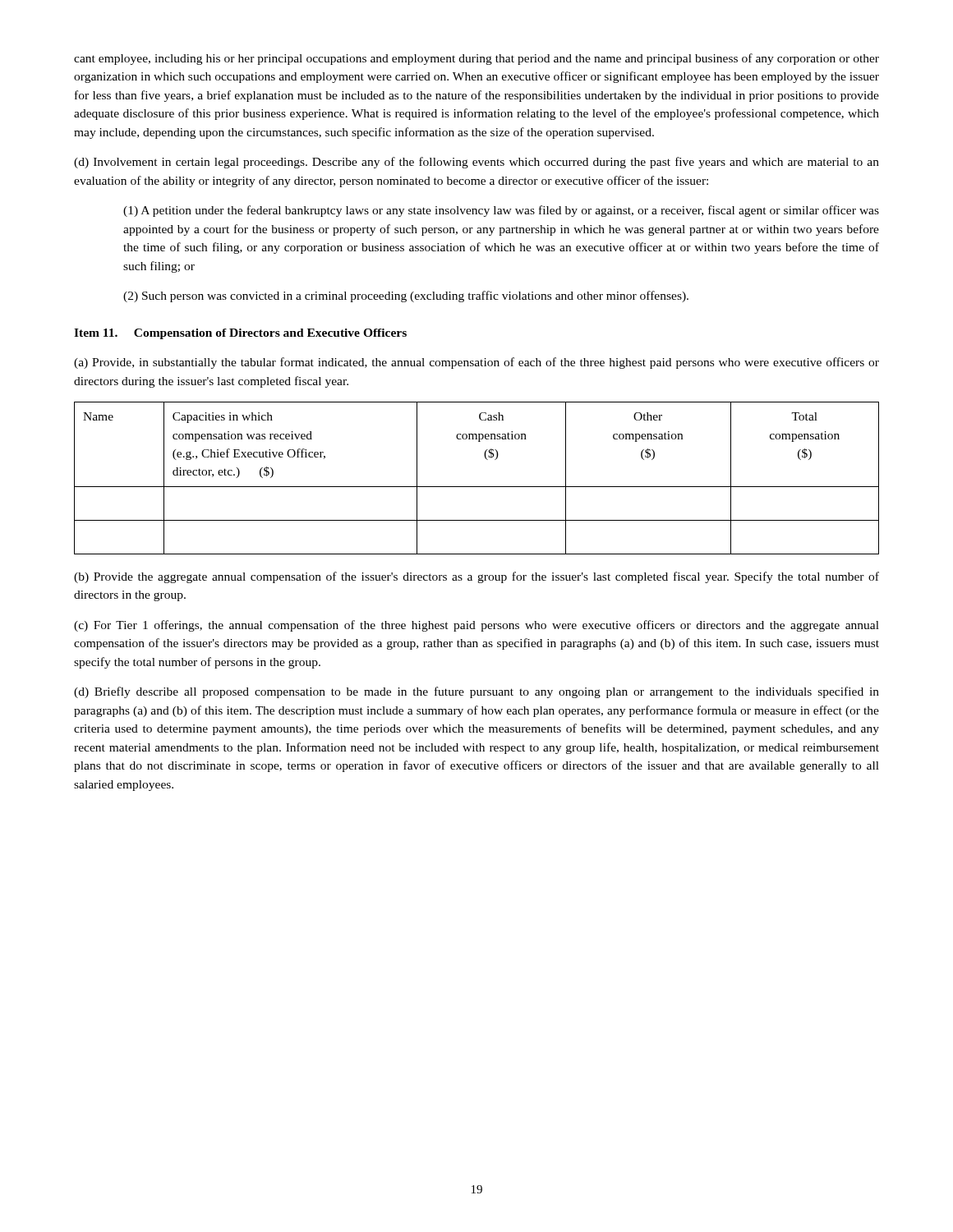The image size is (953, 1232).
Task: Navigate to the text starting "Item 11. Compensation of Directors"
Action: [x=240, y=332]
